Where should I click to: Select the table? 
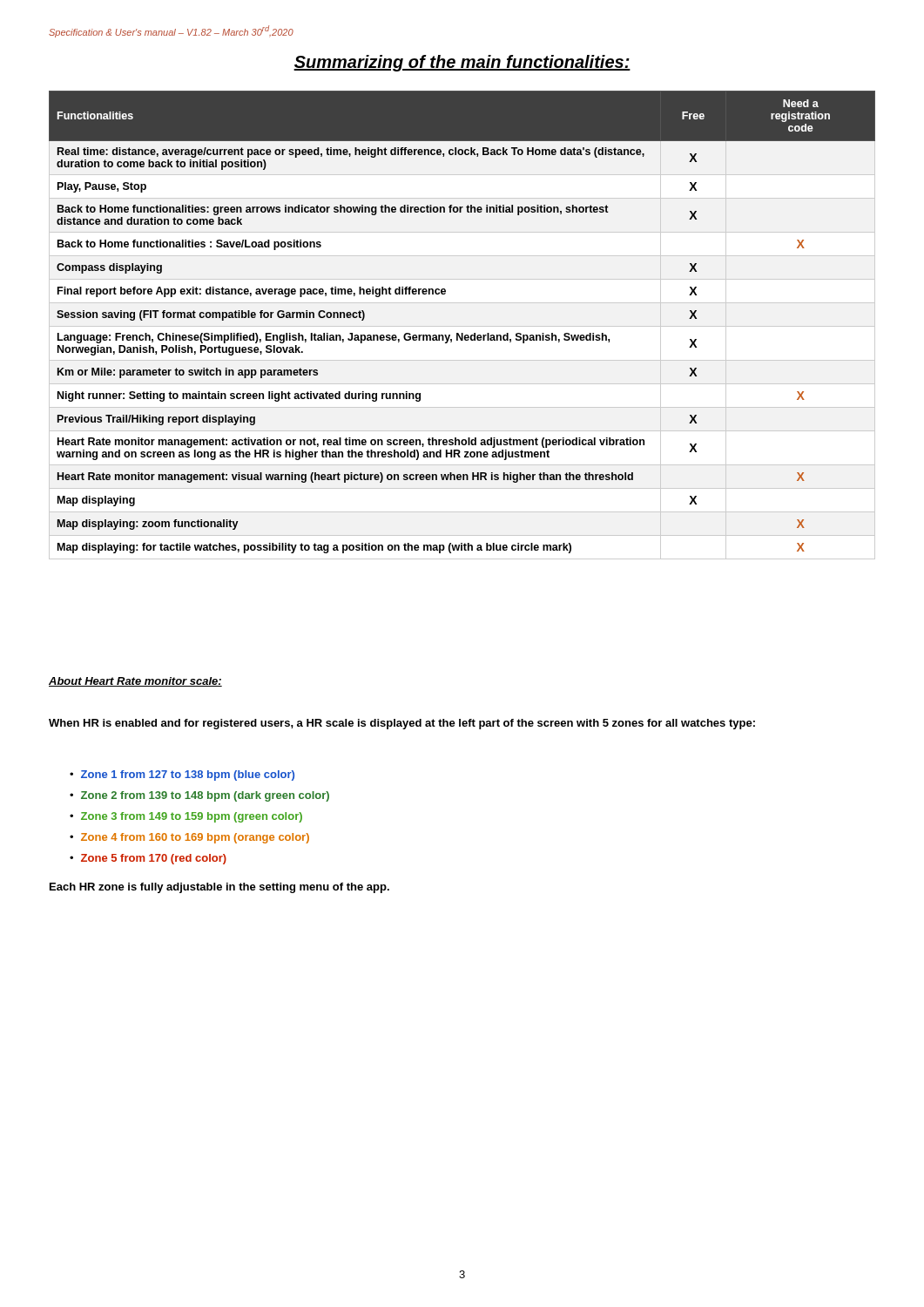click(x=462, y=325)
